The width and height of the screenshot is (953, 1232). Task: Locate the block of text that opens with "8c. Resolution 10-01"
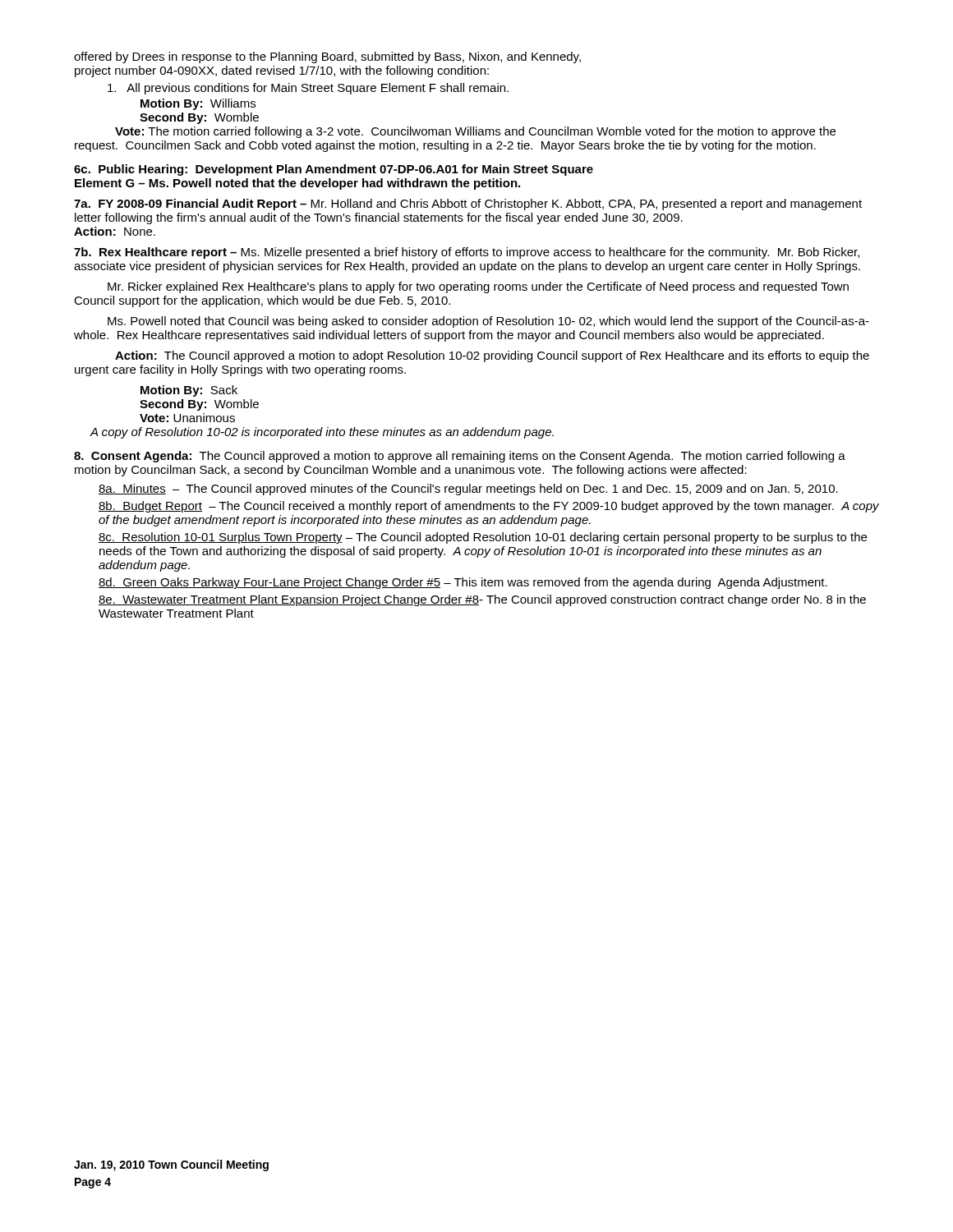click(483, 551)
